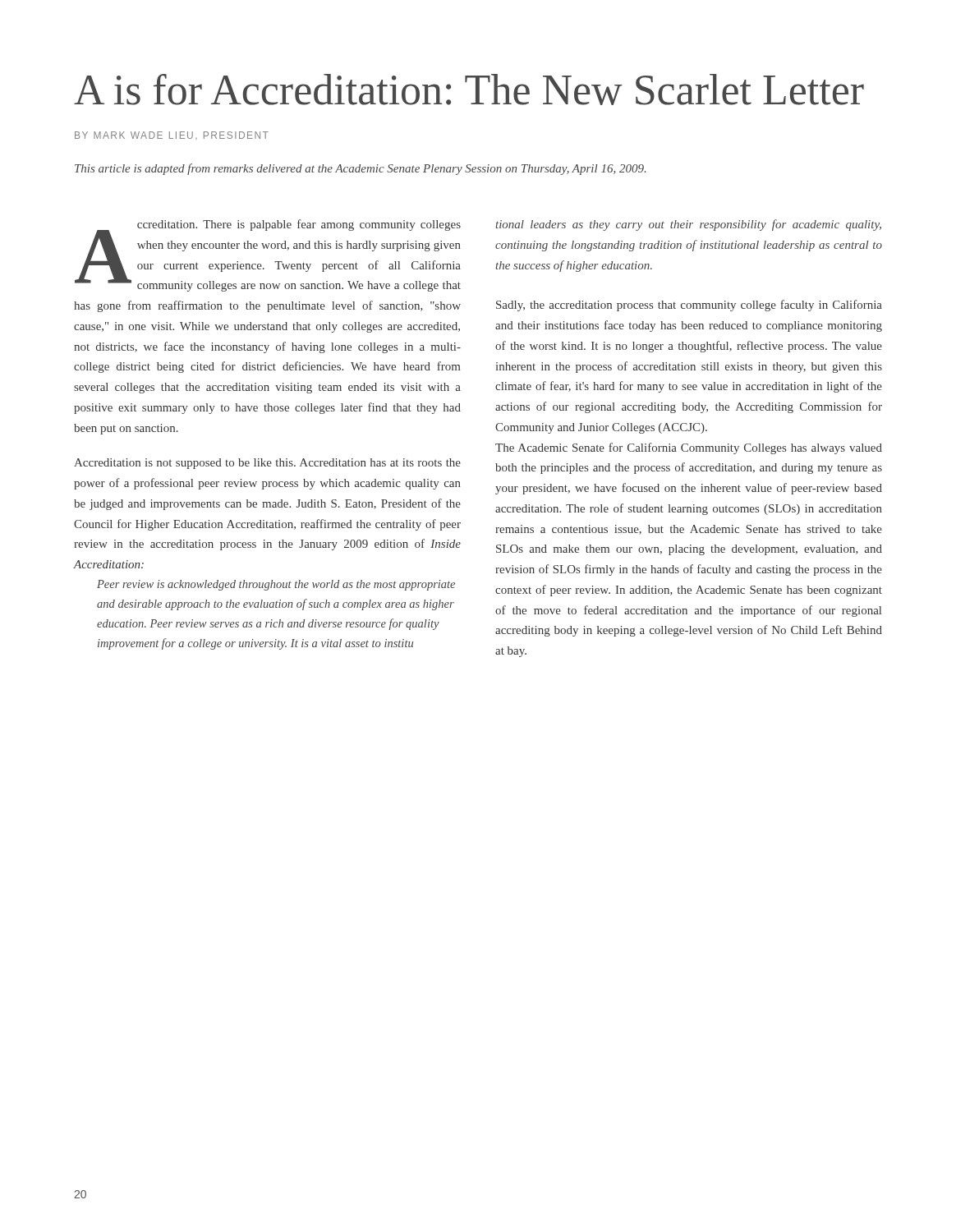Point to the block beginning "The Academic Senate for"
The width and height of the screenshot is (956, 1232).
(x=689, y=549)
